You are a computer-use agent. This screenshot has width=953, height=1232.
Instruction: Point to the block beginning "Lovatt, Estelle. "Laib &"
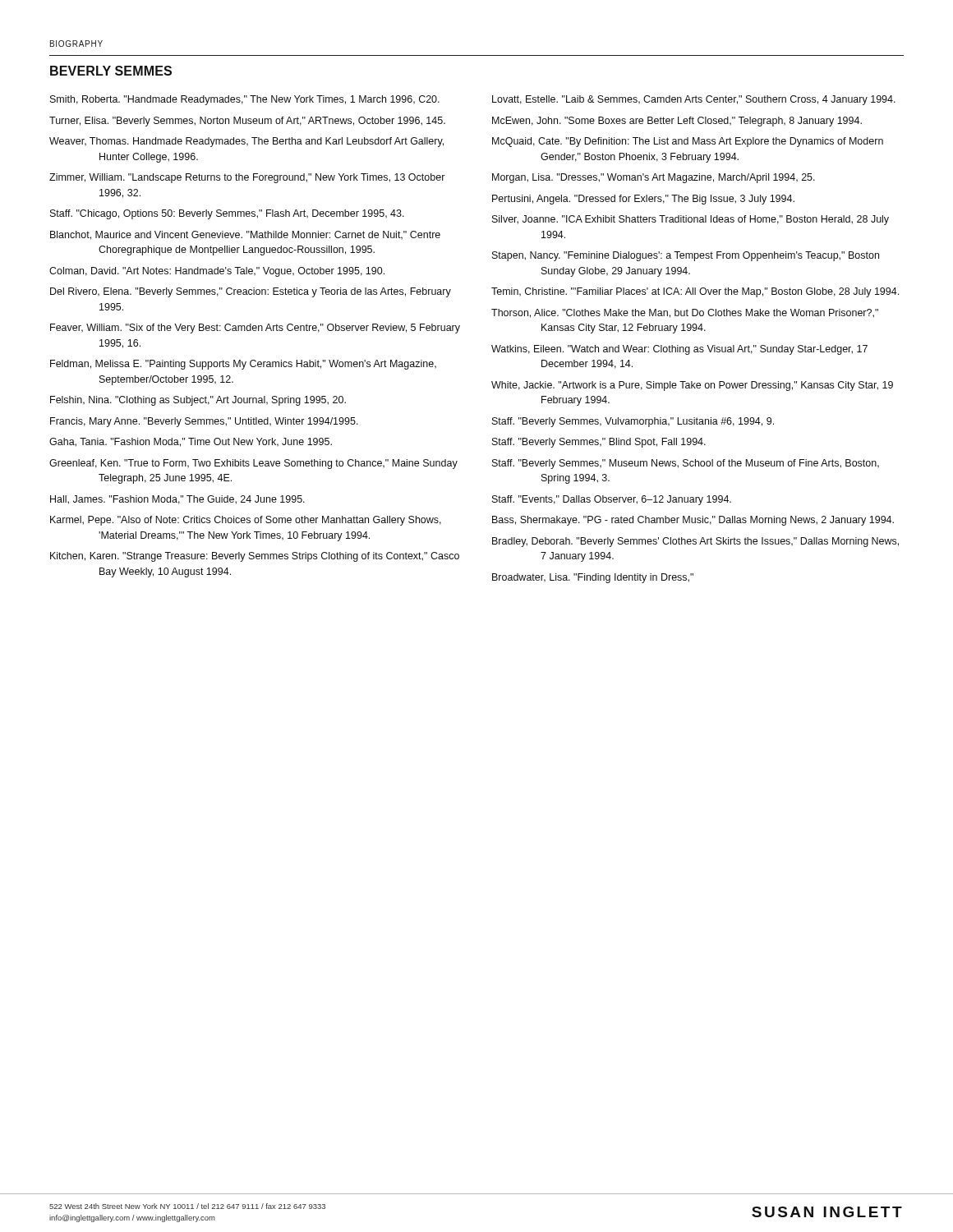point(694,99)
